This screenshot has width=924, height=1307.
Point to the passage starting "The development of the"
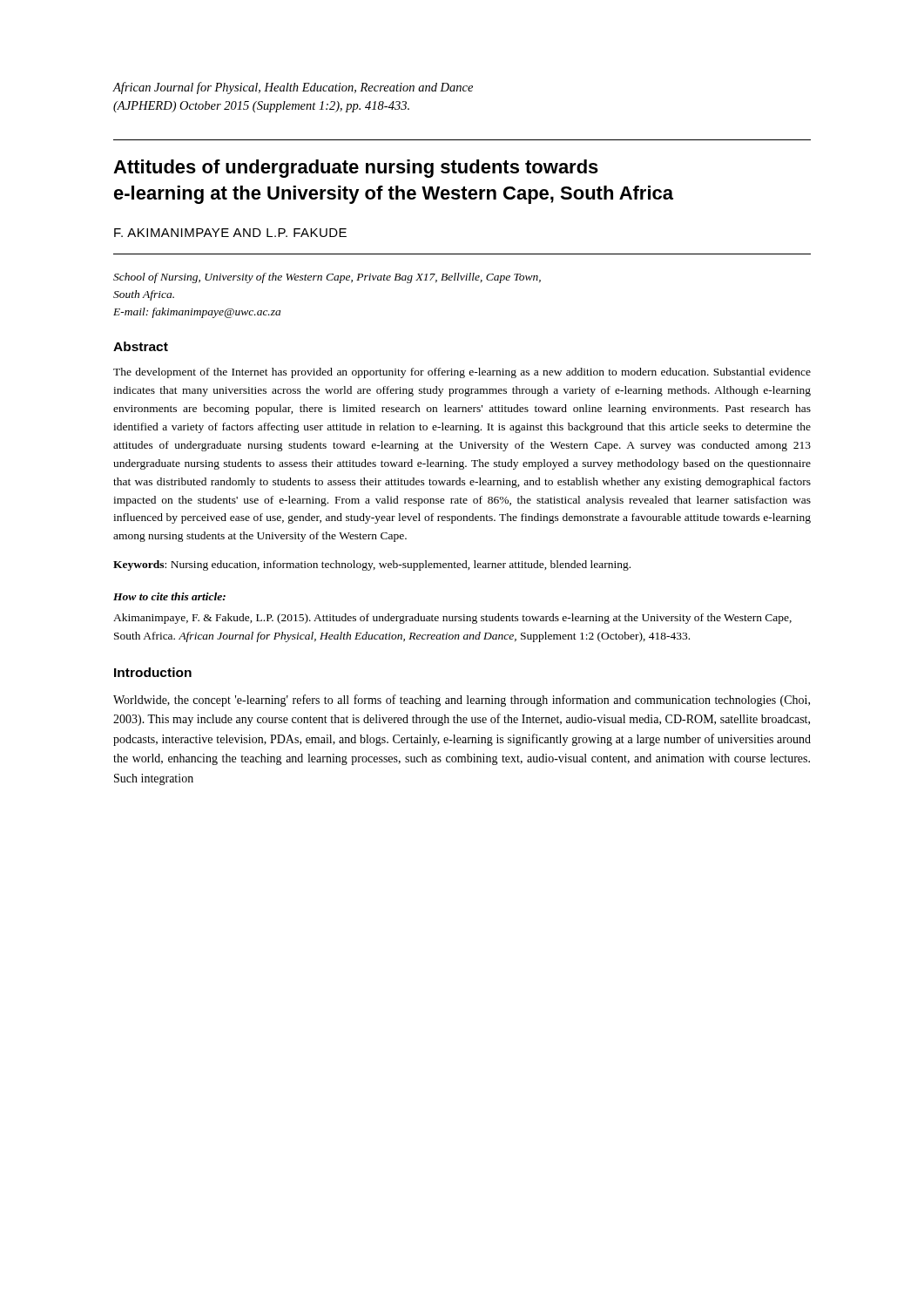462,454
